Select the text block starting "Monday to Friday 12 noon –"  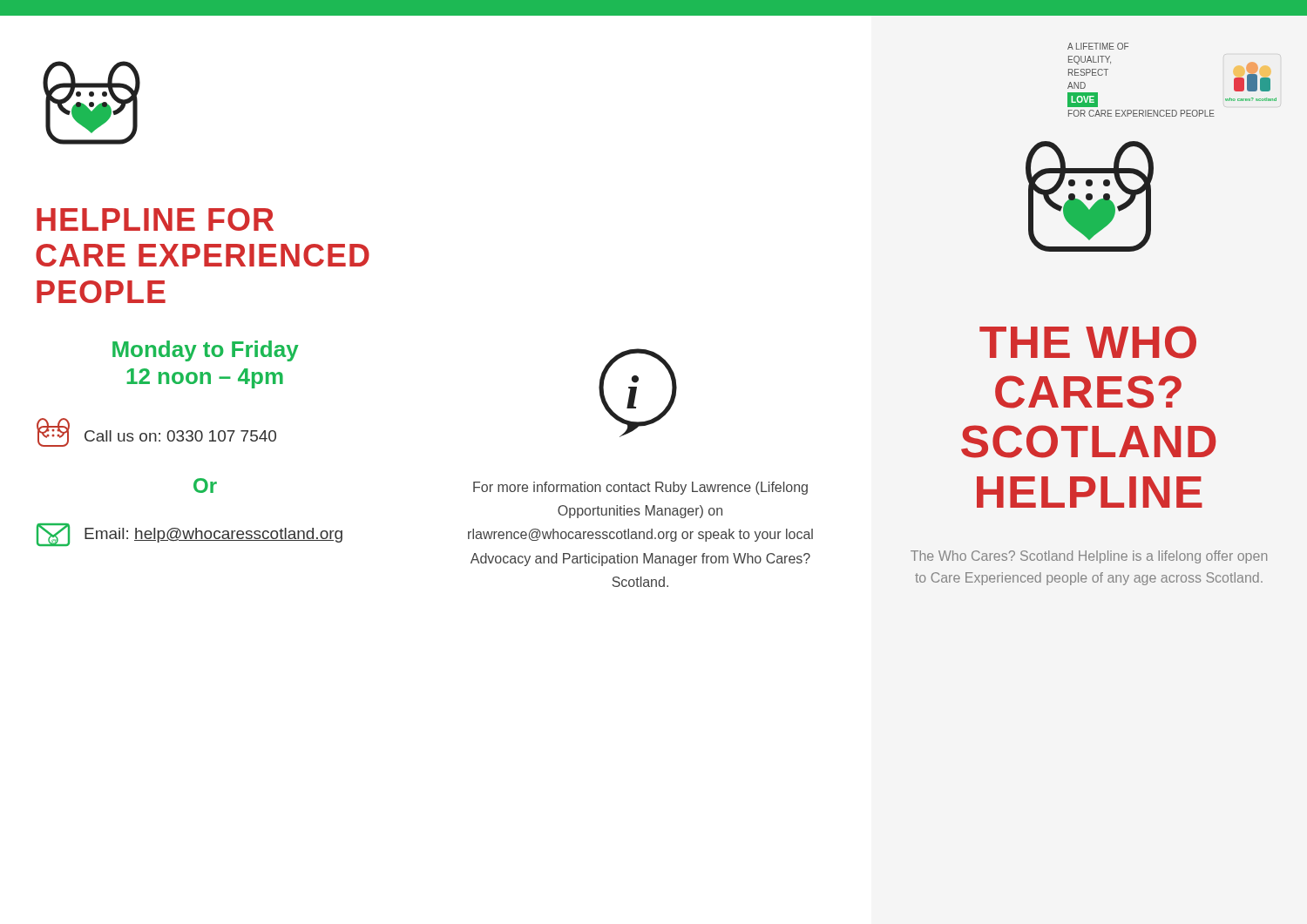[x=205, y=363]
